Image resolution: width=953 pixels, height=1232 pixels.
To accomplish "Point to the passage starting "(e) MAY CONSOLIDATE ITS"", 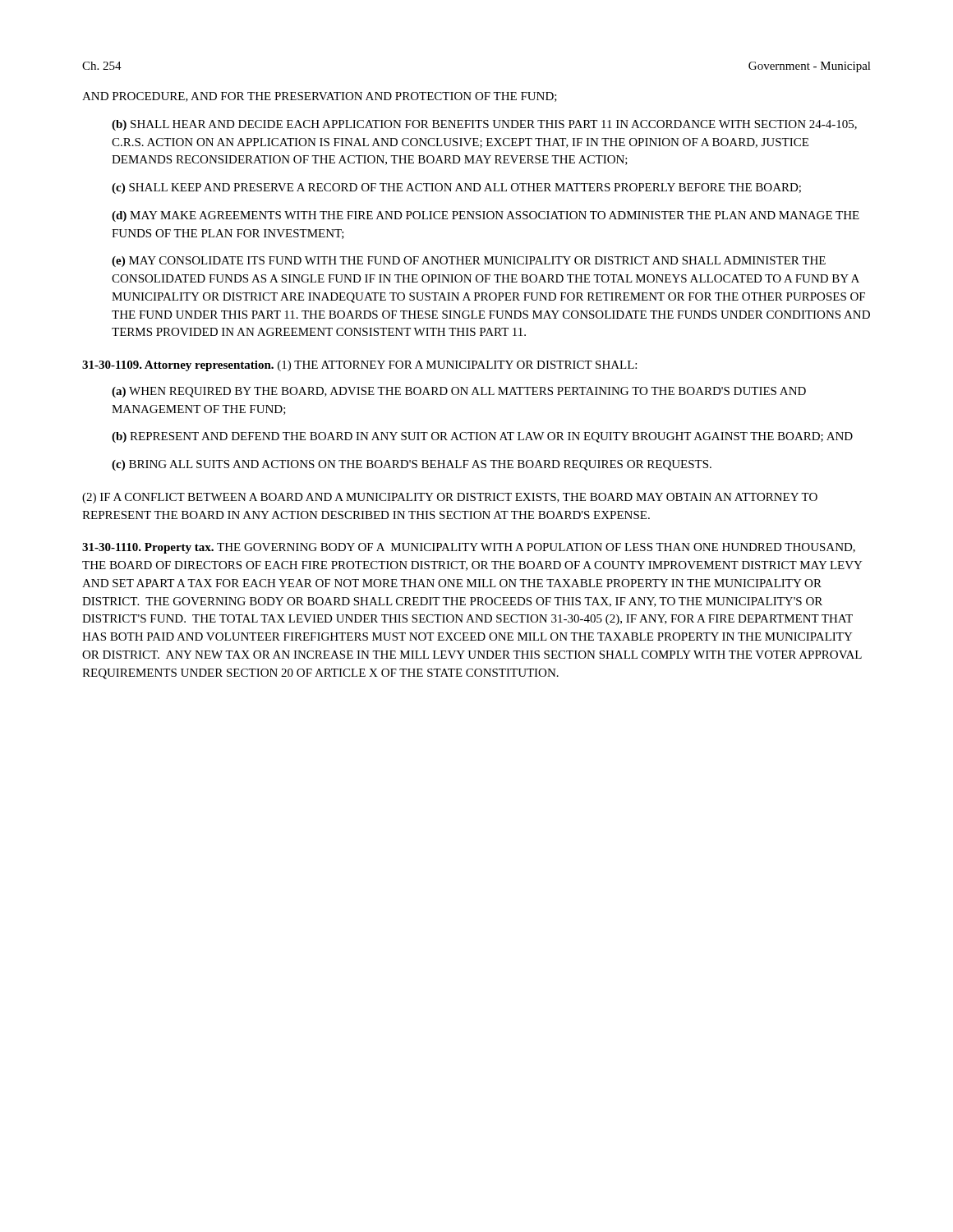I will 491,296.
